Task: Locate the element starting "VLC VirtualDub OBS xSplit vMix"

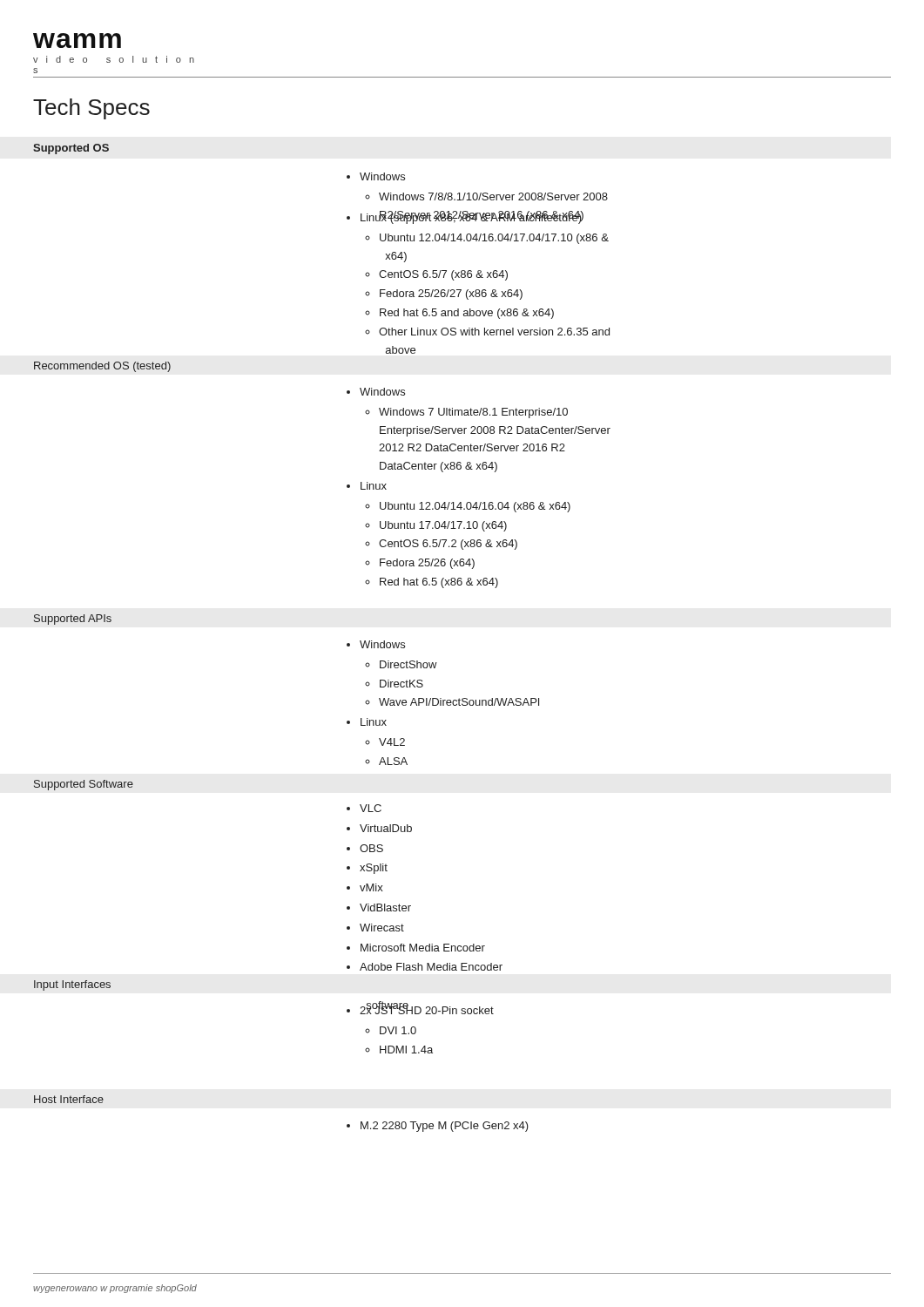Action: pyautogui.click(x=364, y=808)
